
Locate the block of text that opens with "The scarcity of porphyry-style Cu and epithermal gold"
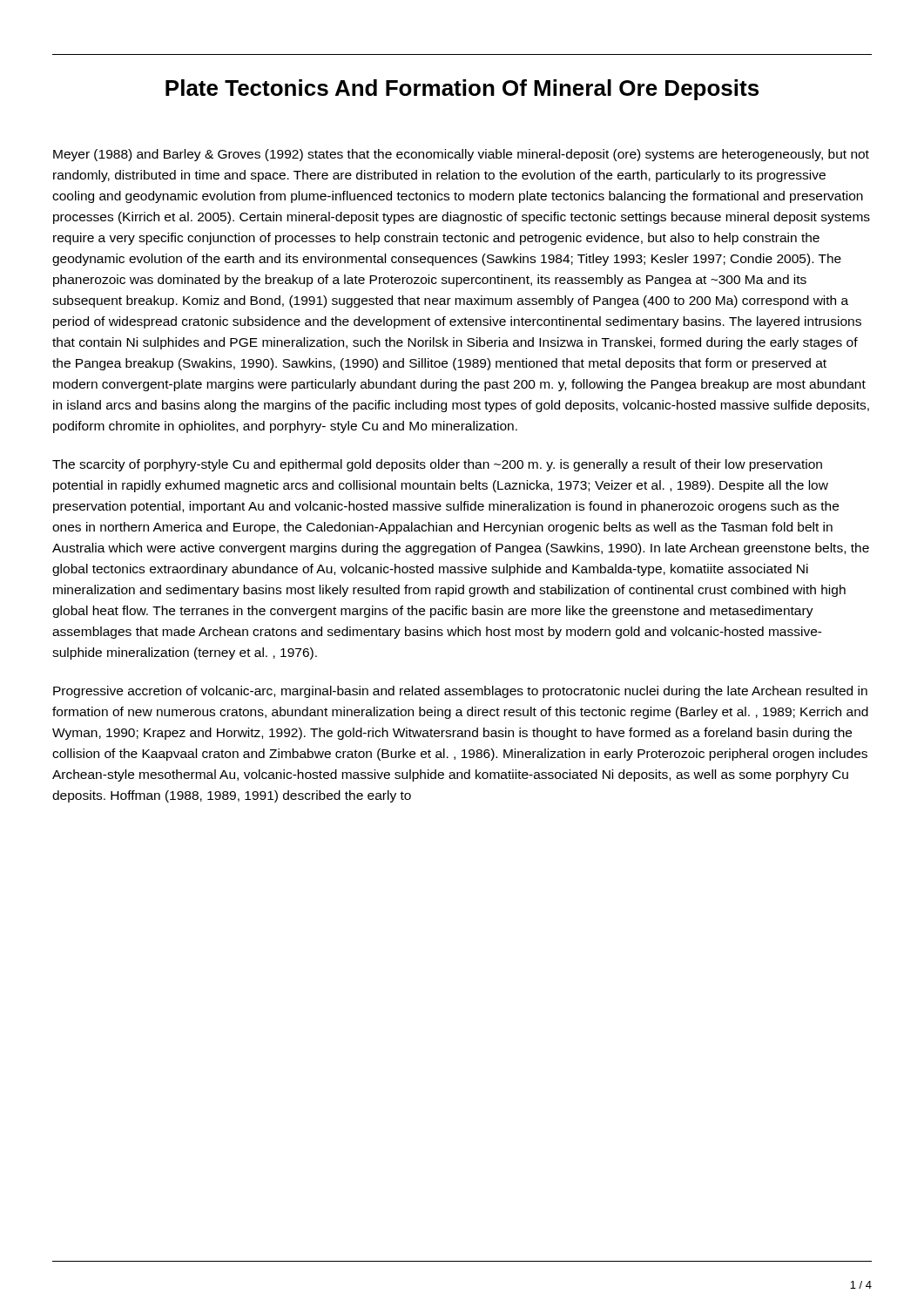click(x=462, y=559)
